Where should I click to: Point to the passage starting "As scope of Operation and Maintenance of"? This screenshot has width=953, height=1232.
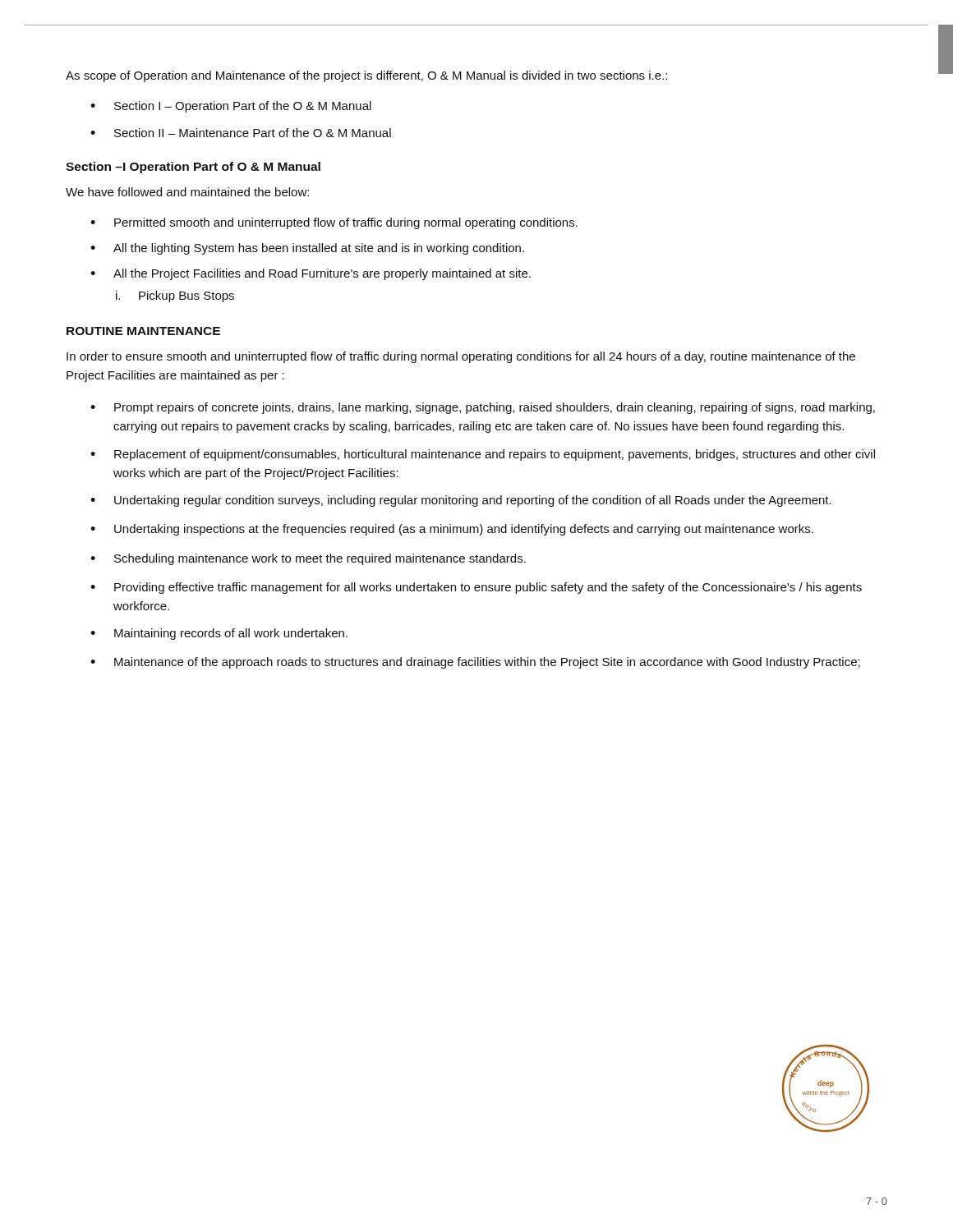coord(367,75)
